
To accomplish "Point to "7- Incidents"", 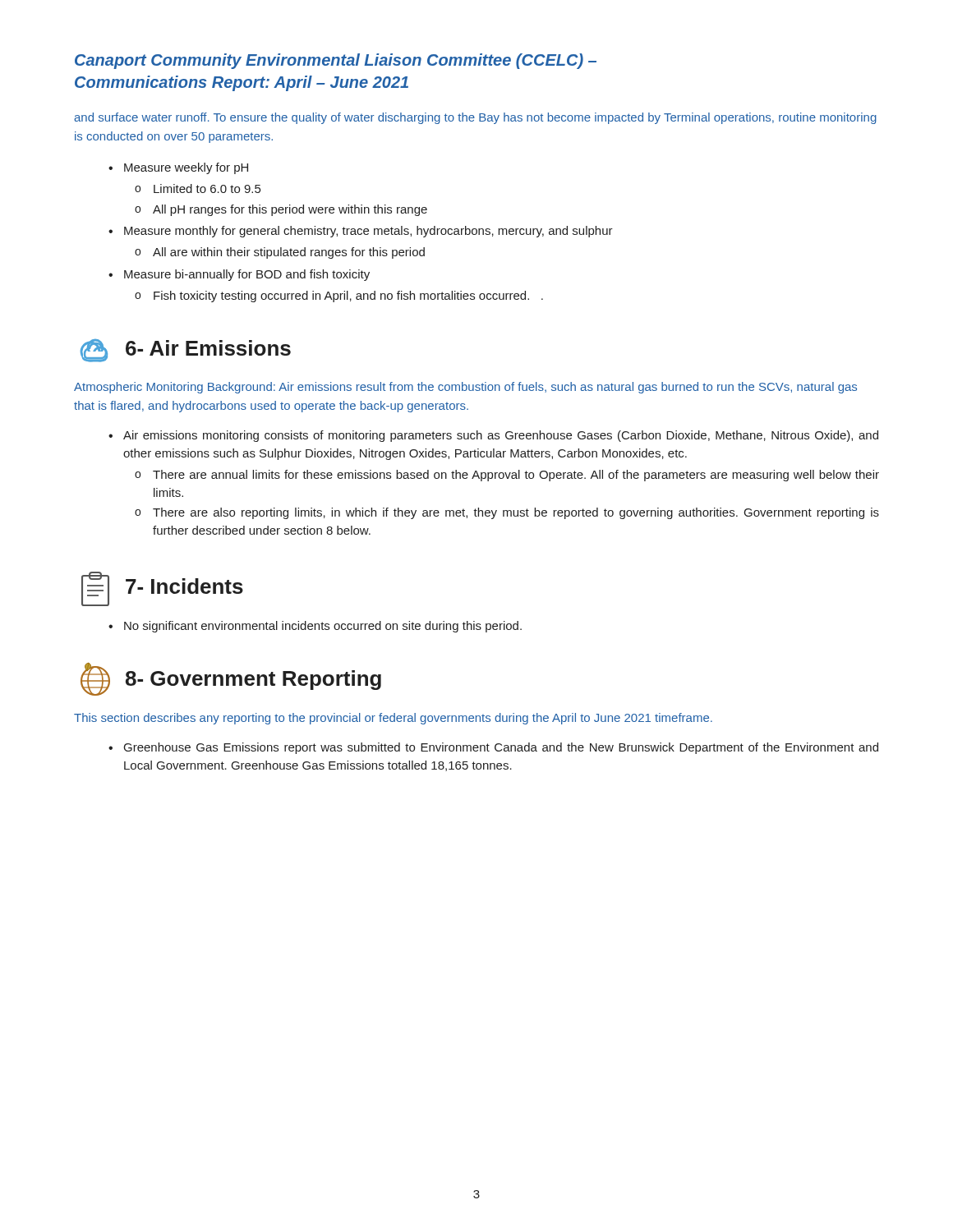I will pyautogui.click(x=184, y=587).
